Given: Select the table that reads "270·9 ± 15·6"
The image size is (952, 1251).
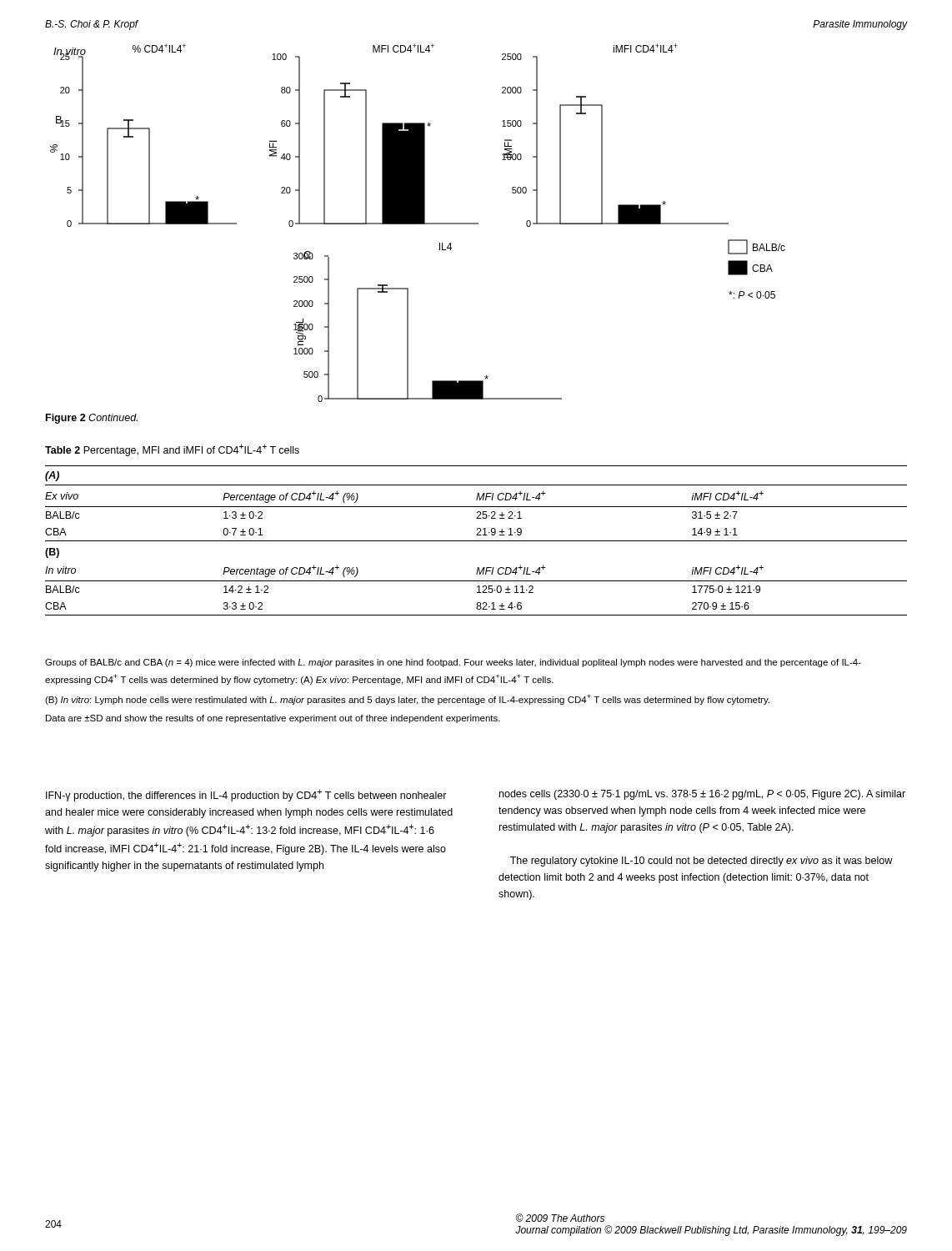Looking at the screenshot, I should pos(476,541).
